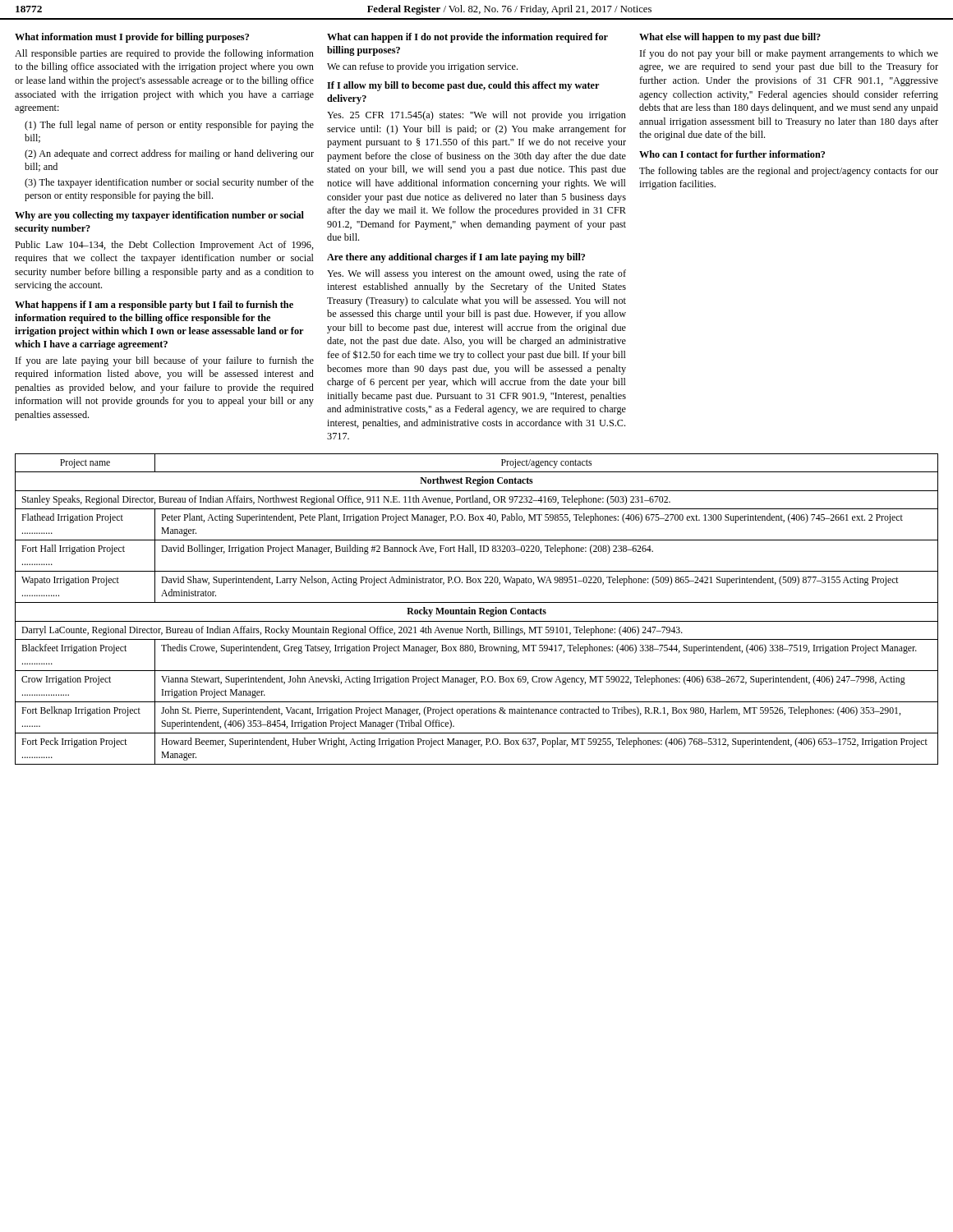The width and height of the screenshot is (953, 1232).
Task: Select the passage starting "If you do not"
Action: coord(789,94)
